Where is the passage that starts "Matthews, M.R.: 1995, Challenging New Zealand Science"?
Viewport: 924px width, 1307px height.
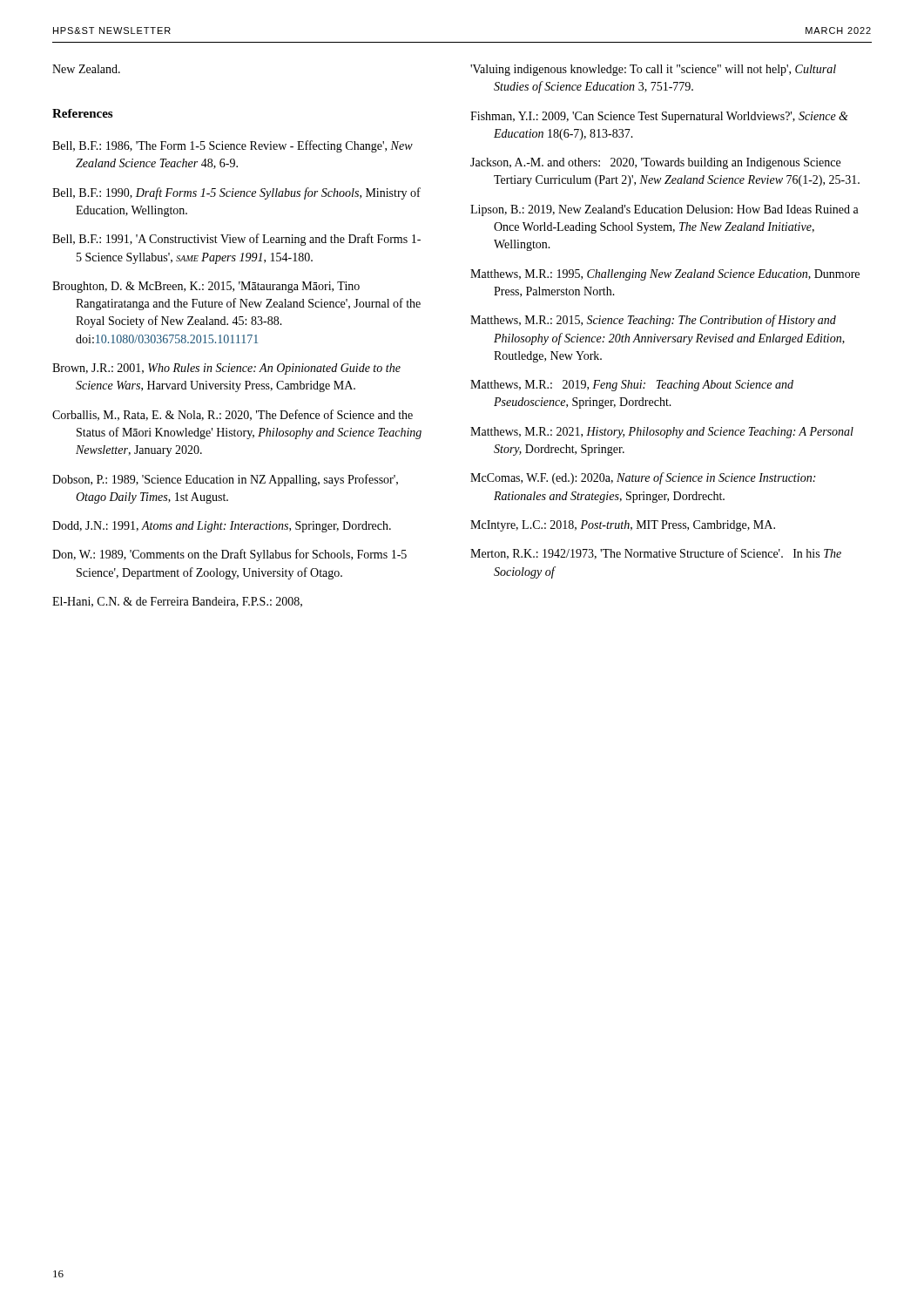click(665, 283)
